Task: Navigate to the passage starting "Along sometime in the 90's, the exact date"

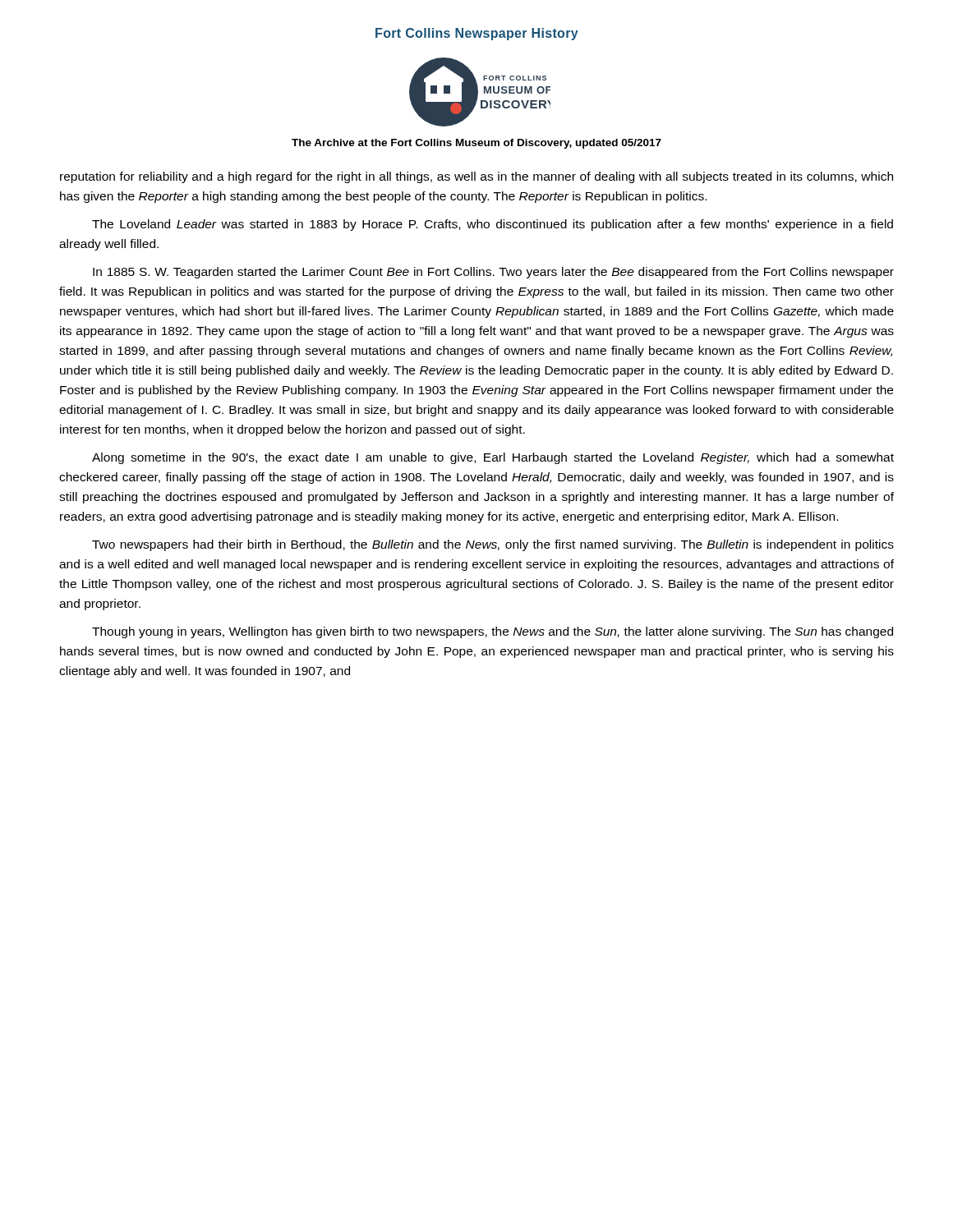Action: tap(476, 487)
